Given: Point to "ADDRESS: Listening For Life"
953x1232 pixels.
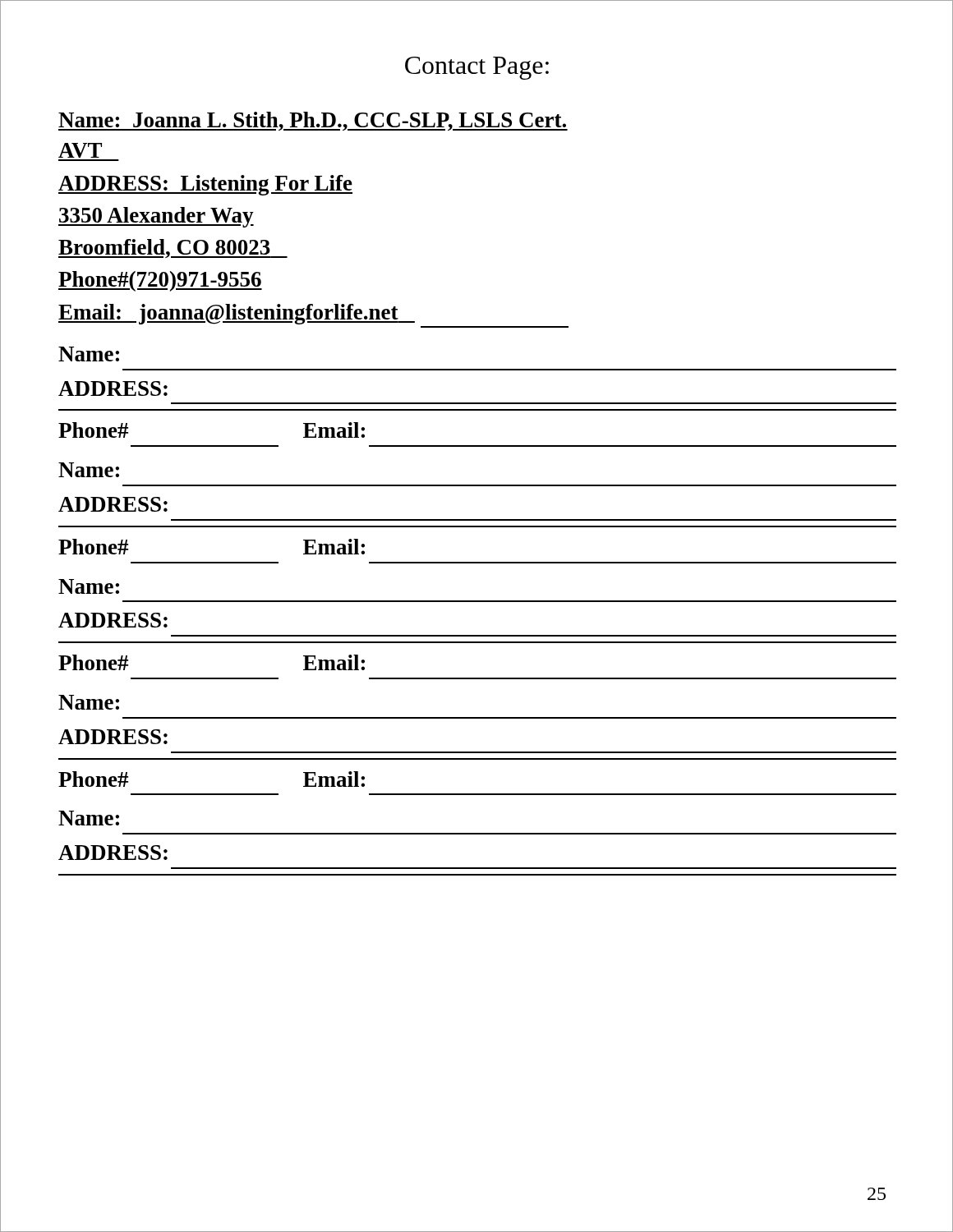Looking at the screenshot, I should click(205, 183).
